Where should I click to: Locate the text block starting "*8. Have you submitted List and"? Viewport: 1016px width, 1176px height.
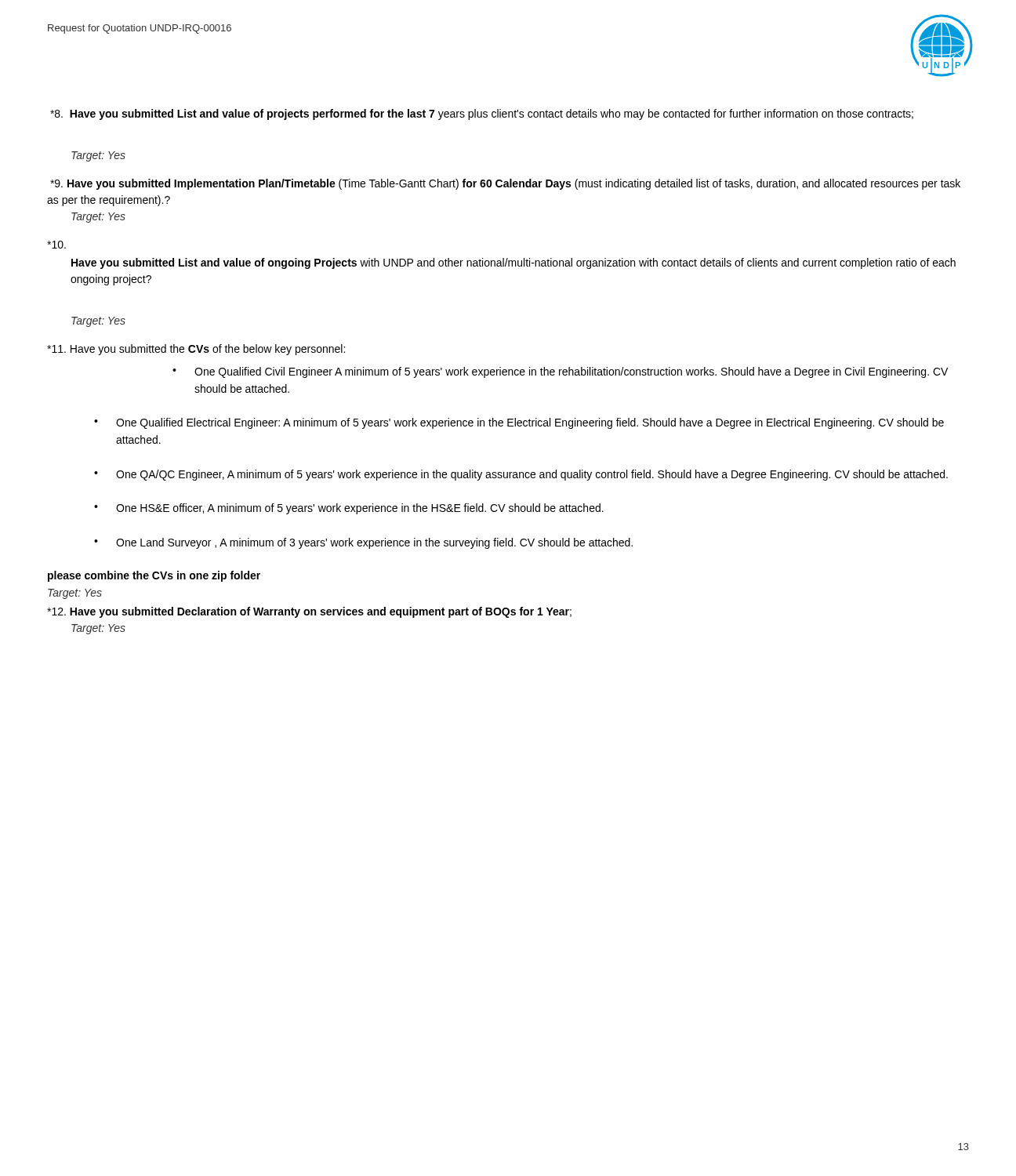(x=482, y=114)
